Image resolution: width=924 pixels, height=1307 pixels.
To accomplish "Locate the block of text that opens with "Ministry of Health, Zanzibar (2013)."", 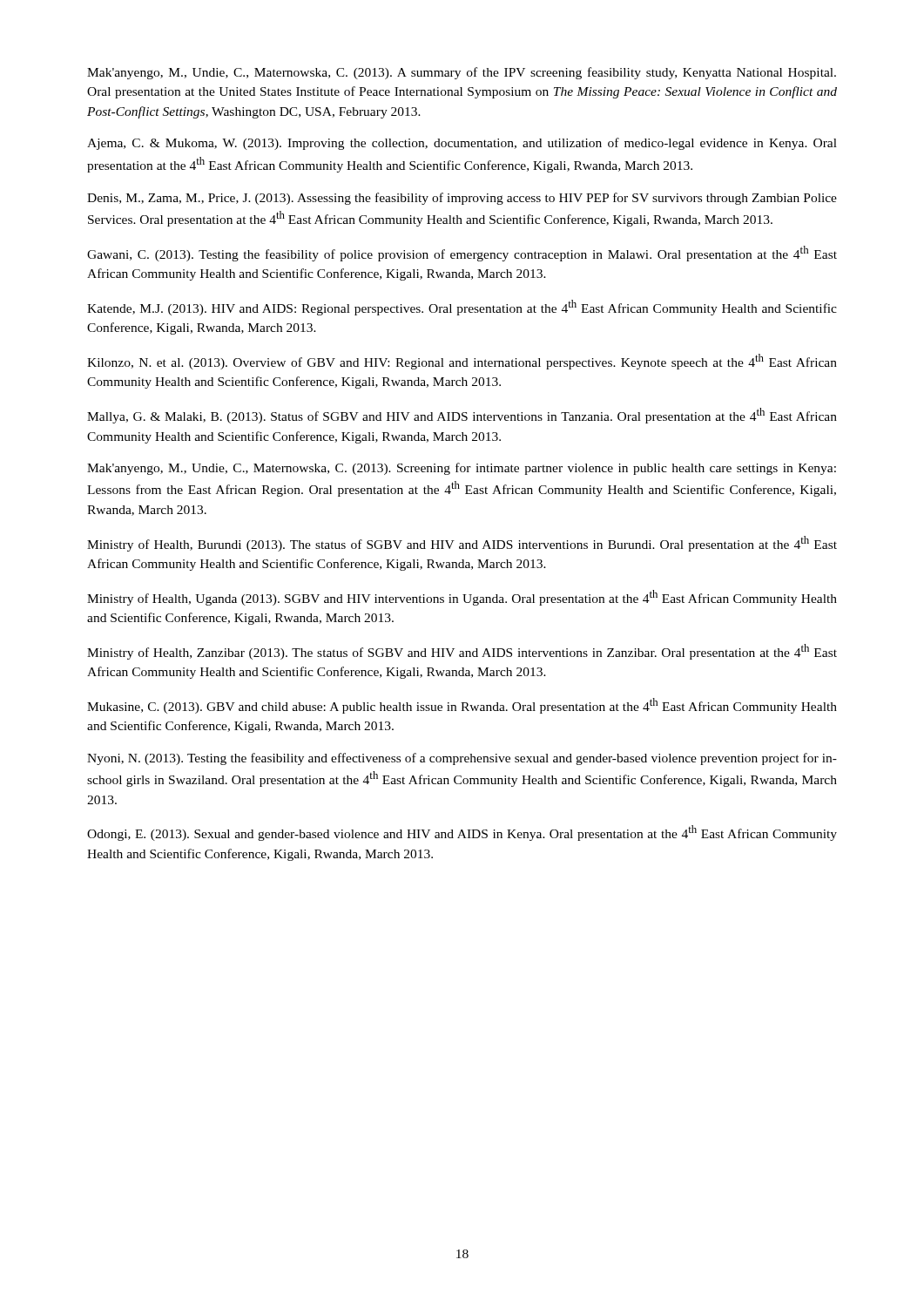I will (462, 660).
